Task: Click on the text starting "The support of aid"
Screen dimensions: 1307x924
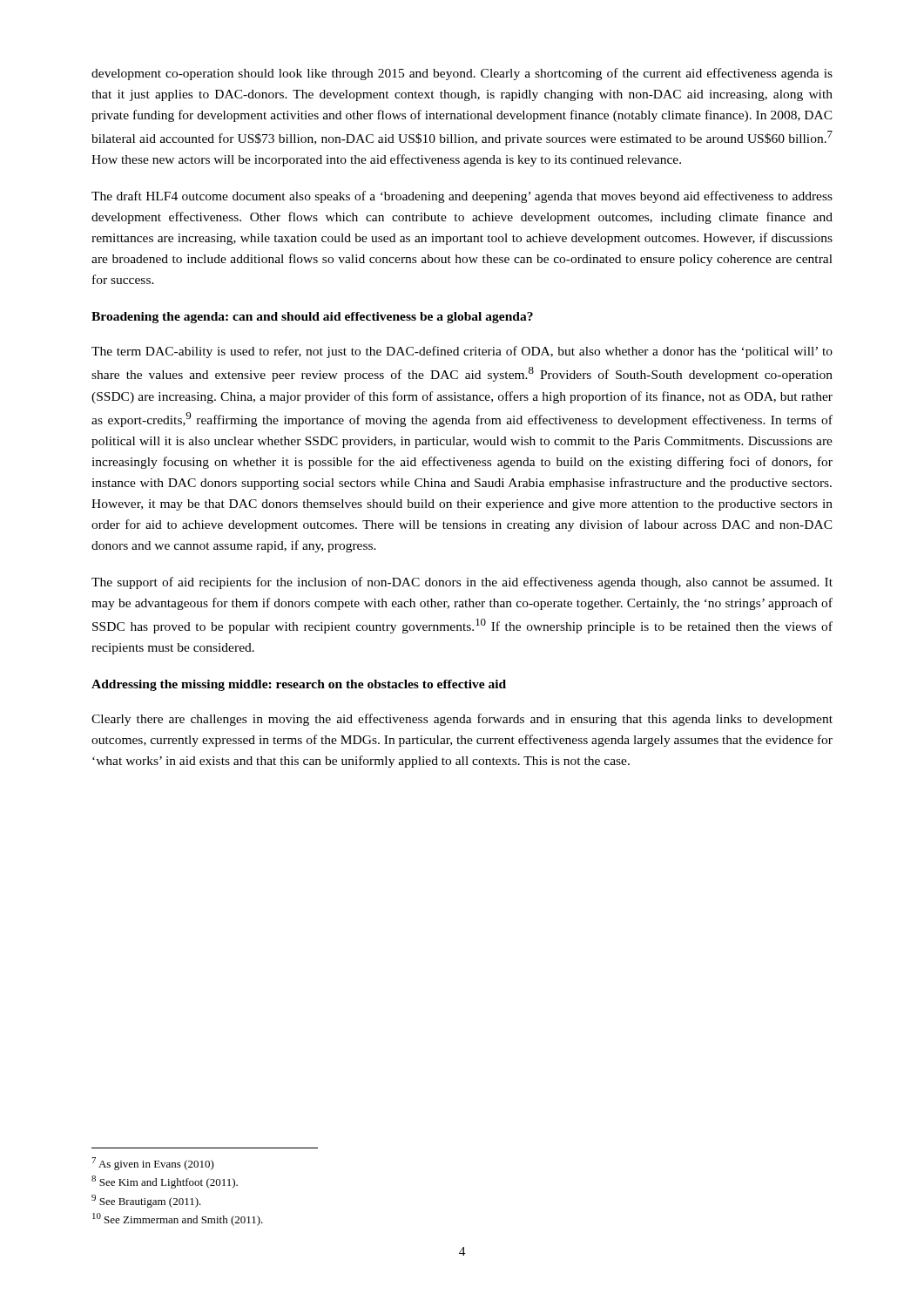Action: (462, 615)
